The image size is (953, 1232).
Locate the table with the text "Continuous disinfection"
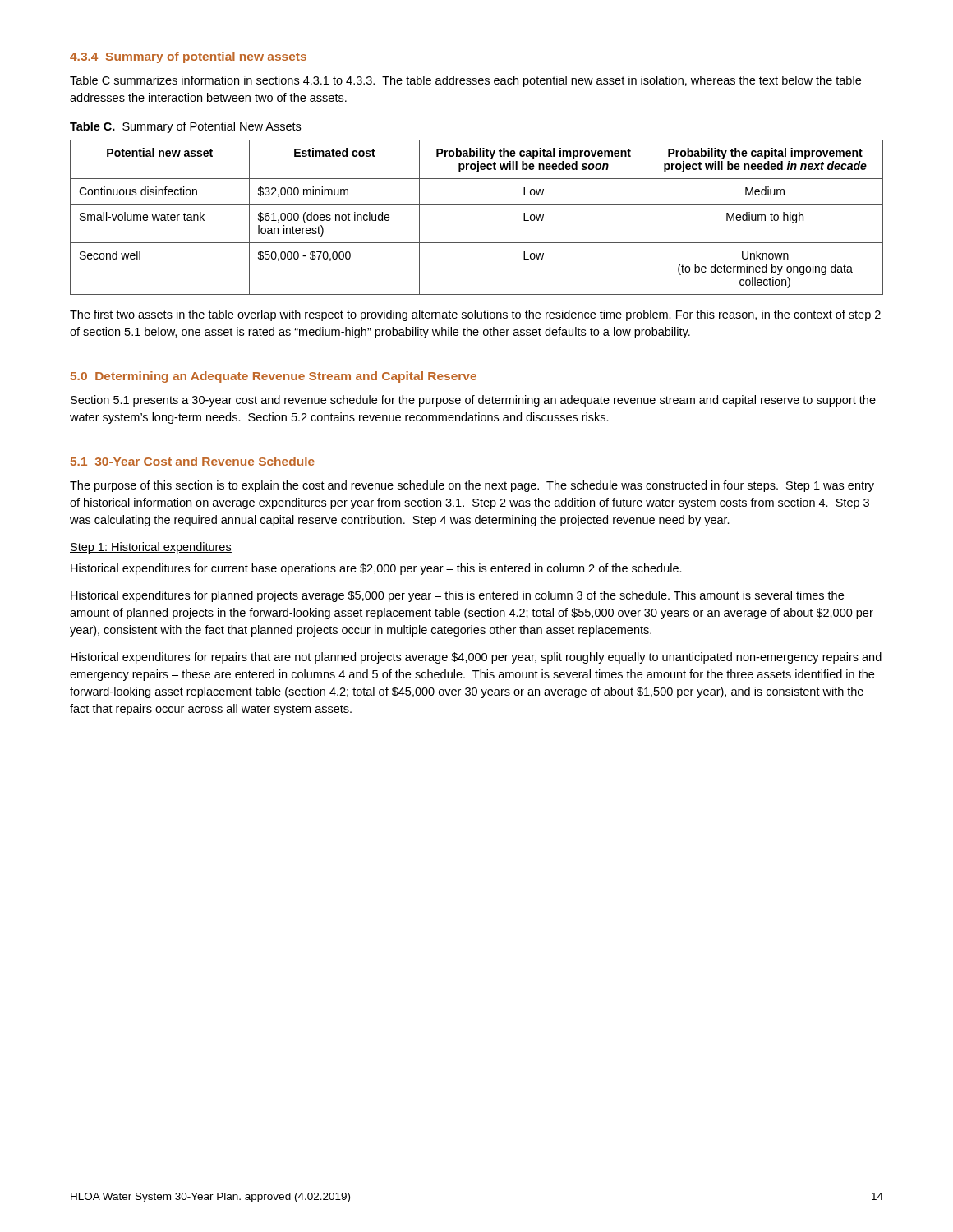(476, 217)
